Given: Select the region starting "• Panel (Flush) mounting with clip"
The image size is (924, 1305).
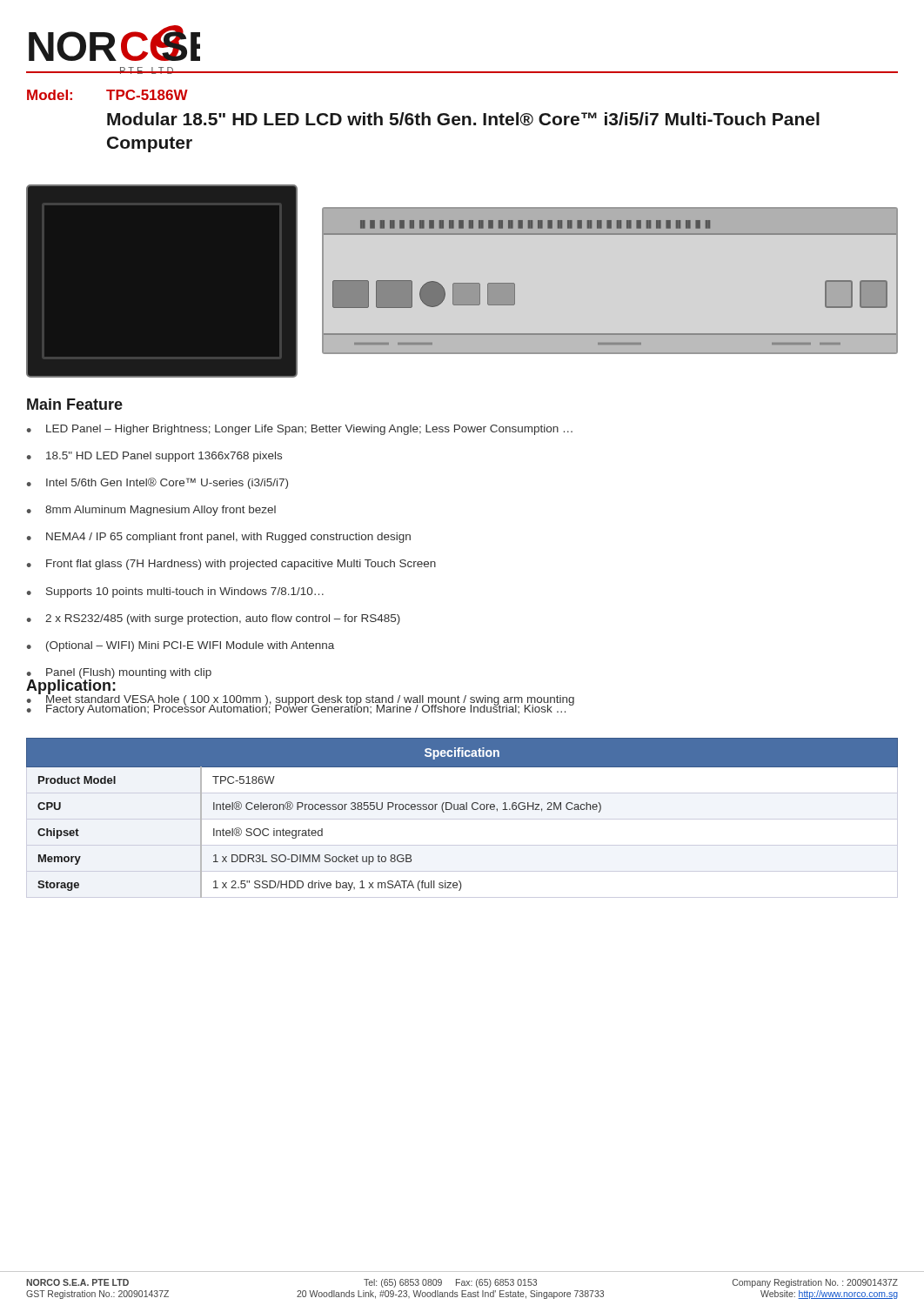Looking at the screenshot, I should 119,675.
